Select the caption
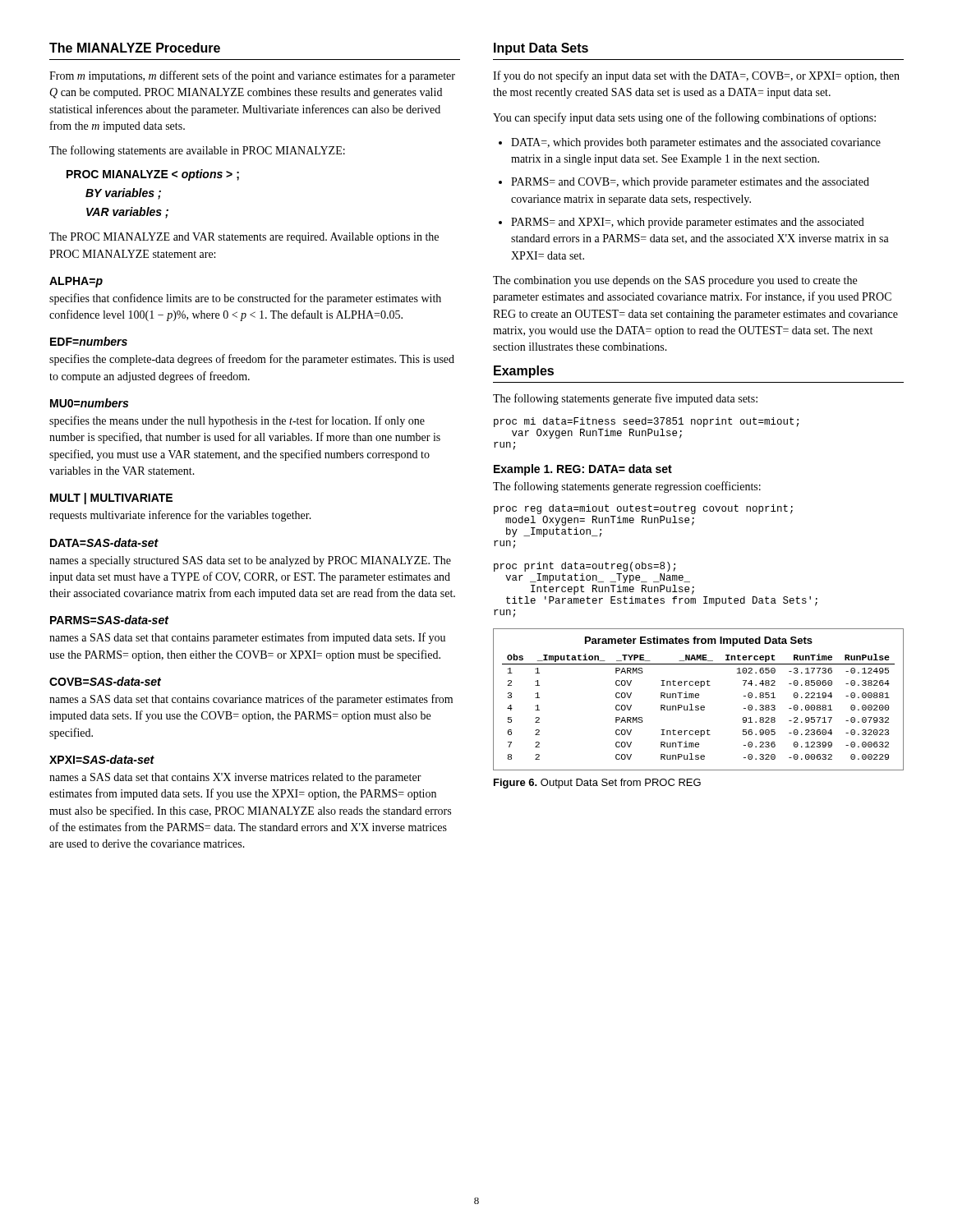 click(x=698, y=783)
